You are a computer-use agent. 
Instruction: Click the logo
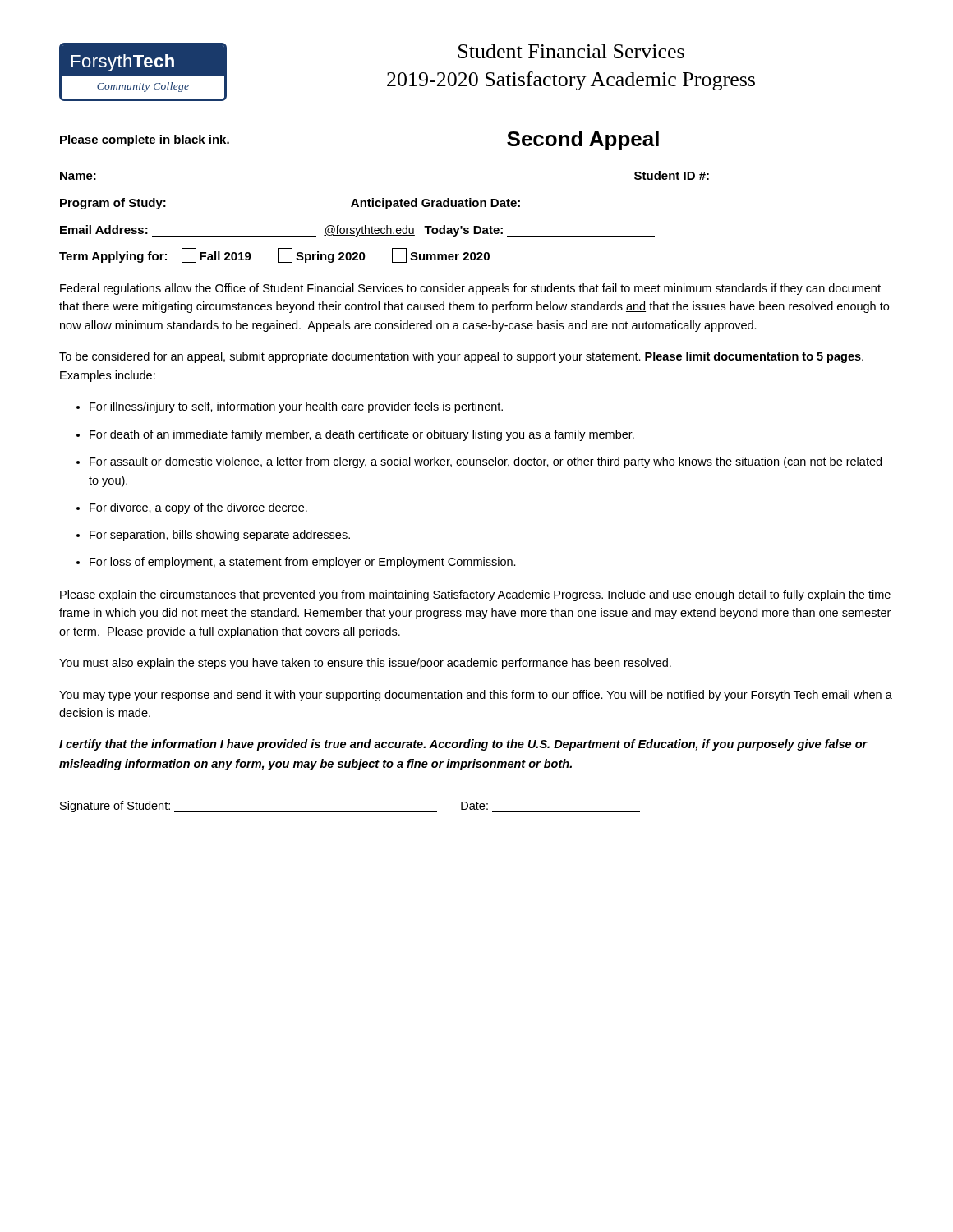pyautogui.click(x=141, y=73)
